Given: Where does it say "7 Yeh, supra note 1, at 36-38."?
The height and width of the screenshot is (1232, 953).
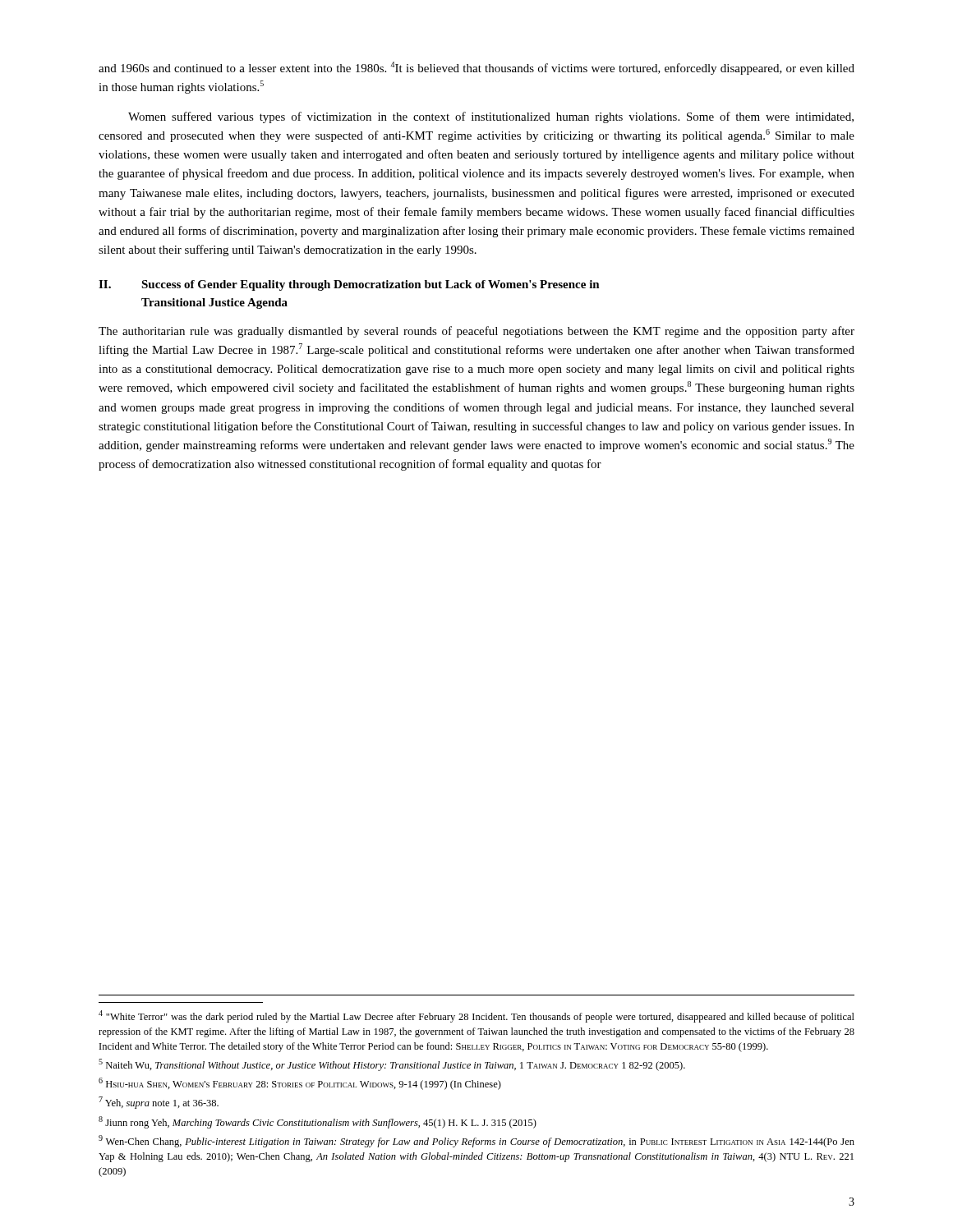Looking at the screenshot, I should point(159,1103).
